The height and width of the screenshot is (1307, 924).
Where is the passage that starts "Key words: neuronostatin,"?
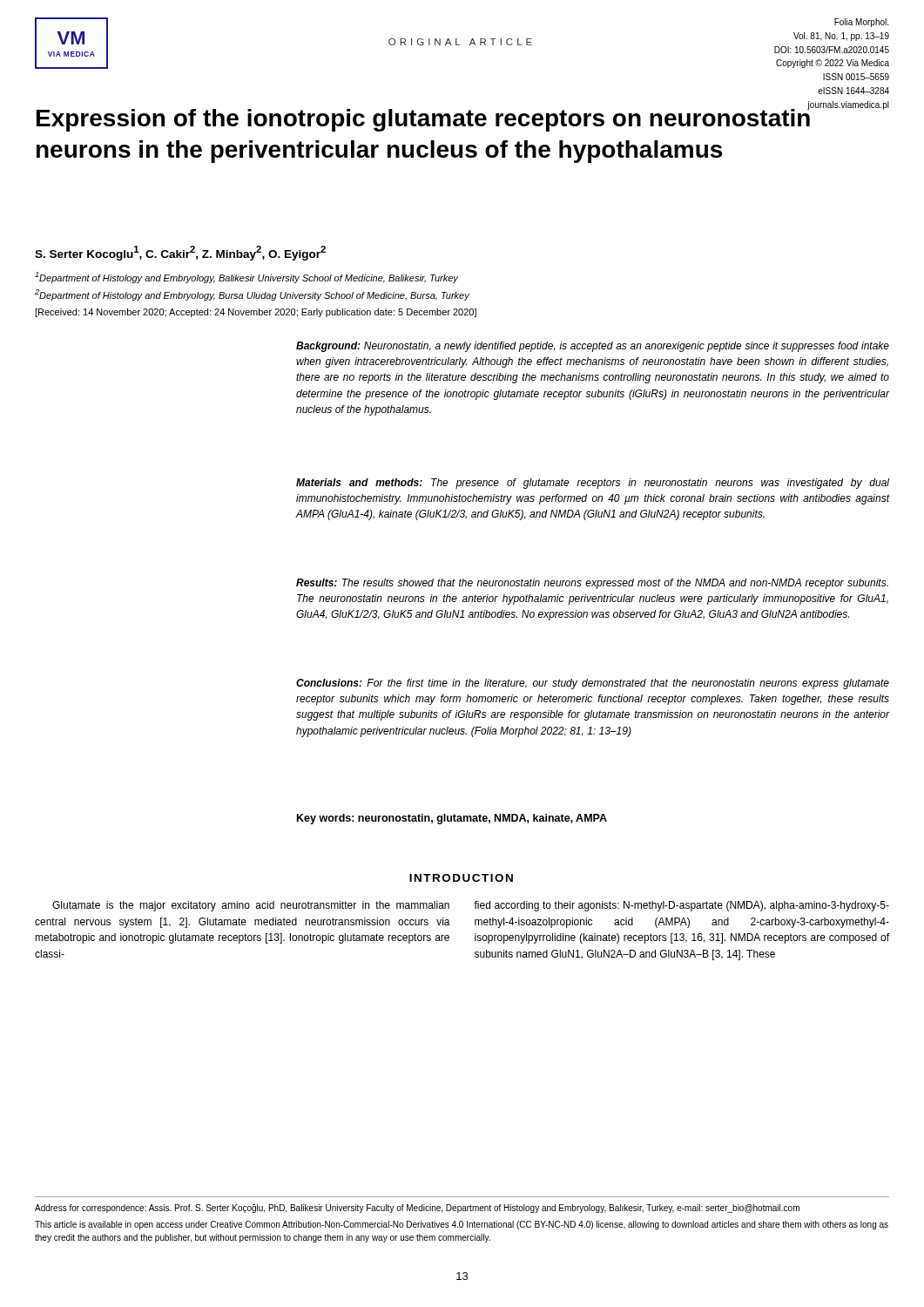pyautogui.click(x=452, y=818)
